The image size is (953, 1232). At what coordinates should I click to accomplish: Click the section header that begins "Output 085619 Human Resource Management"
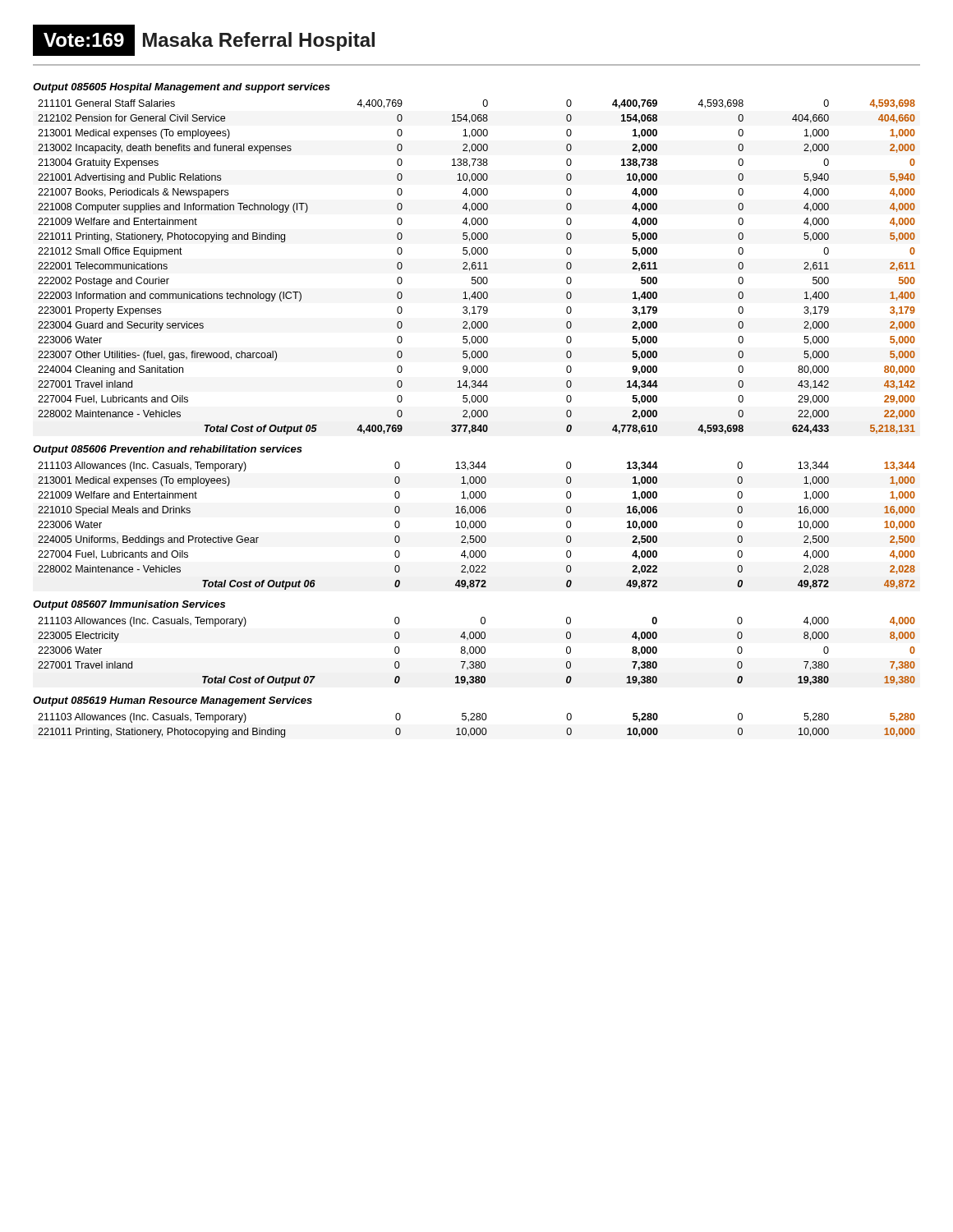click(x=173, y=700)
